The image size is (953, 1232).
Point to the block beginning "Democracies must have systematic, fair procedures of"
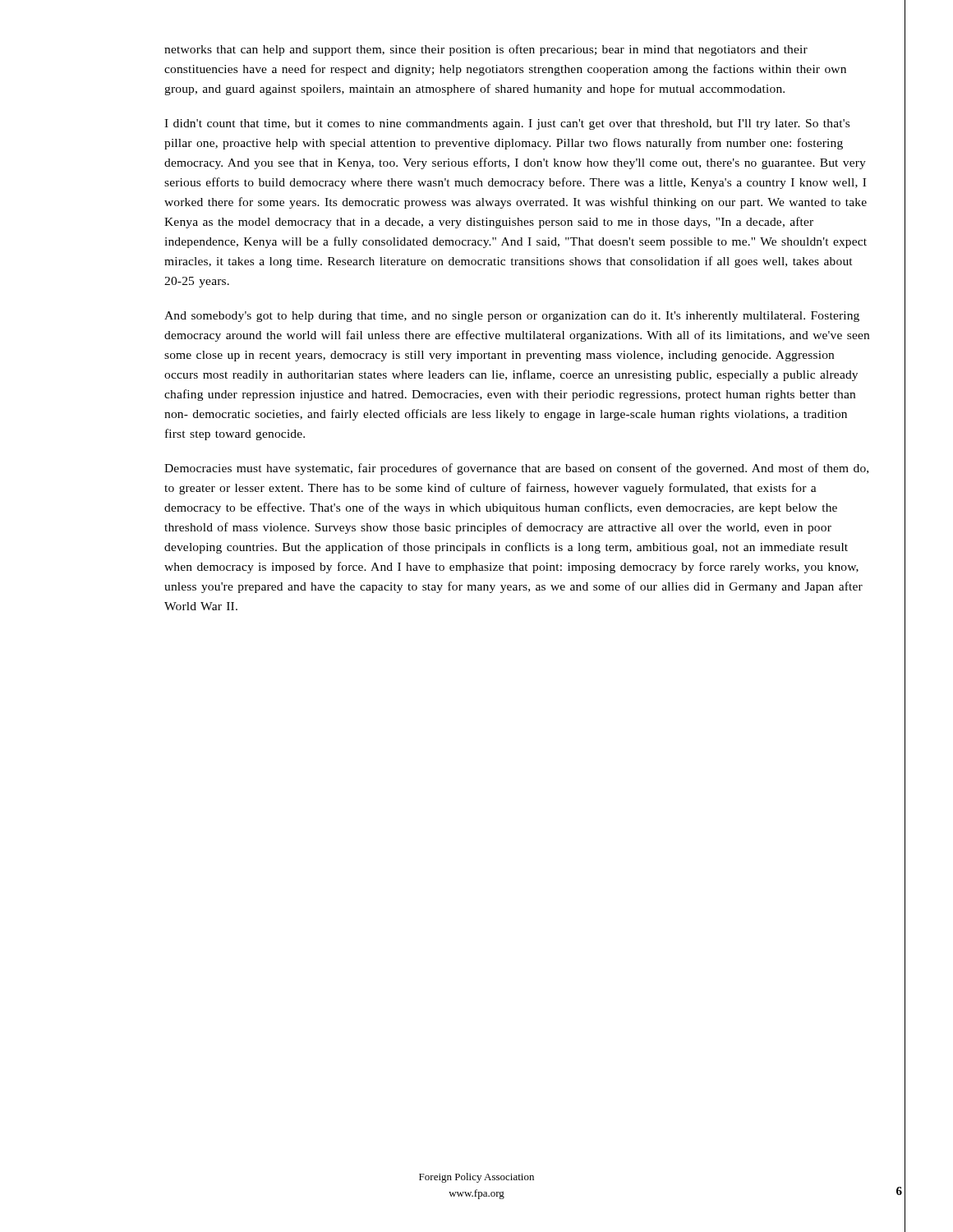pos(517,537)
